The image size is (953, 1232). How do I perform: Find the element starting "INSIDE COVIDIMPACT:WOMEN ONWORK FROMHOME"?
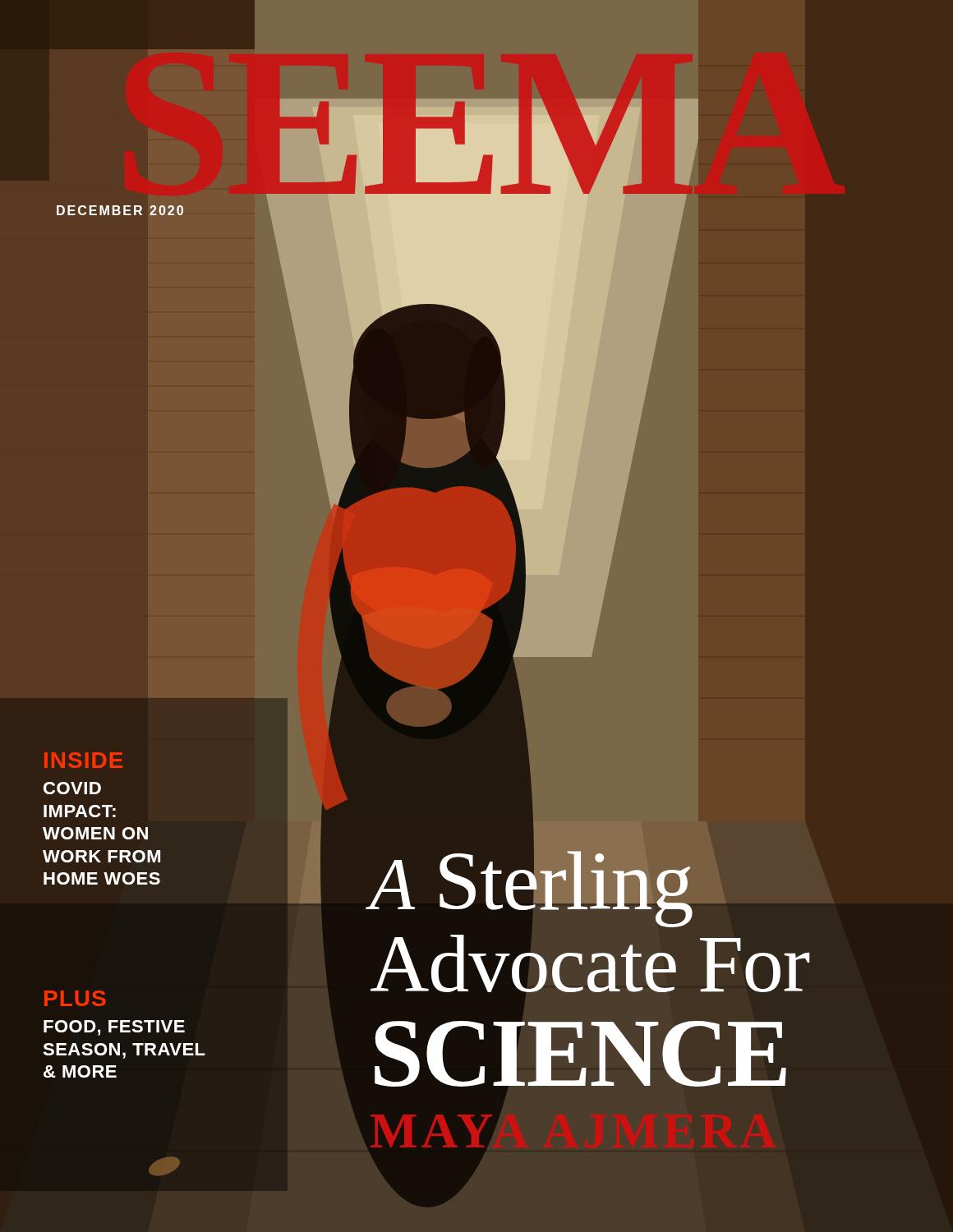[x=154, y=819]
